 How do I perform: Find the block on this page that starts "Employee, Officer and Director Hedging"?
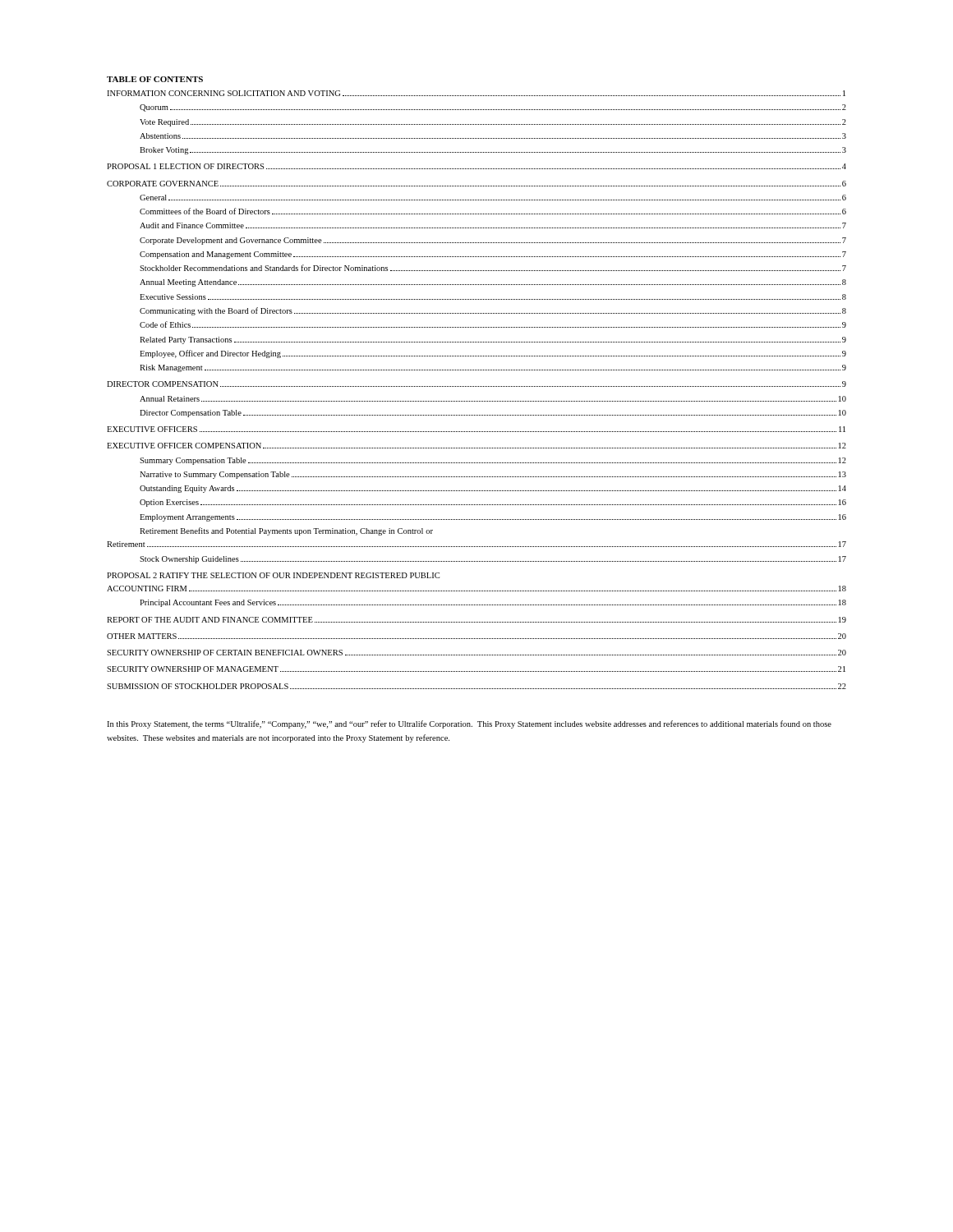493,354
